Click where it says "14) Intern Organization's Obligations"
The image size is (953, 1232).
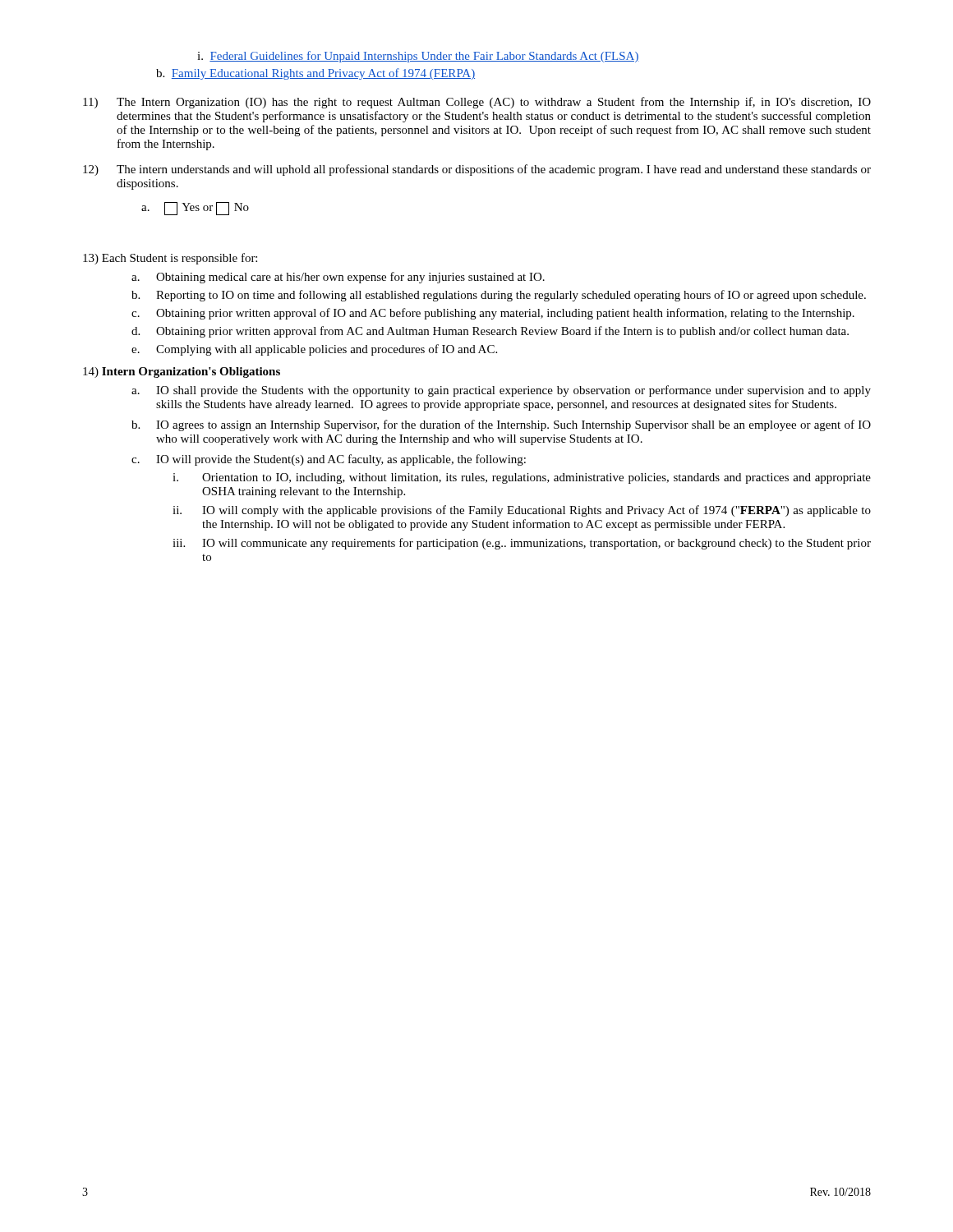(181, 371)
